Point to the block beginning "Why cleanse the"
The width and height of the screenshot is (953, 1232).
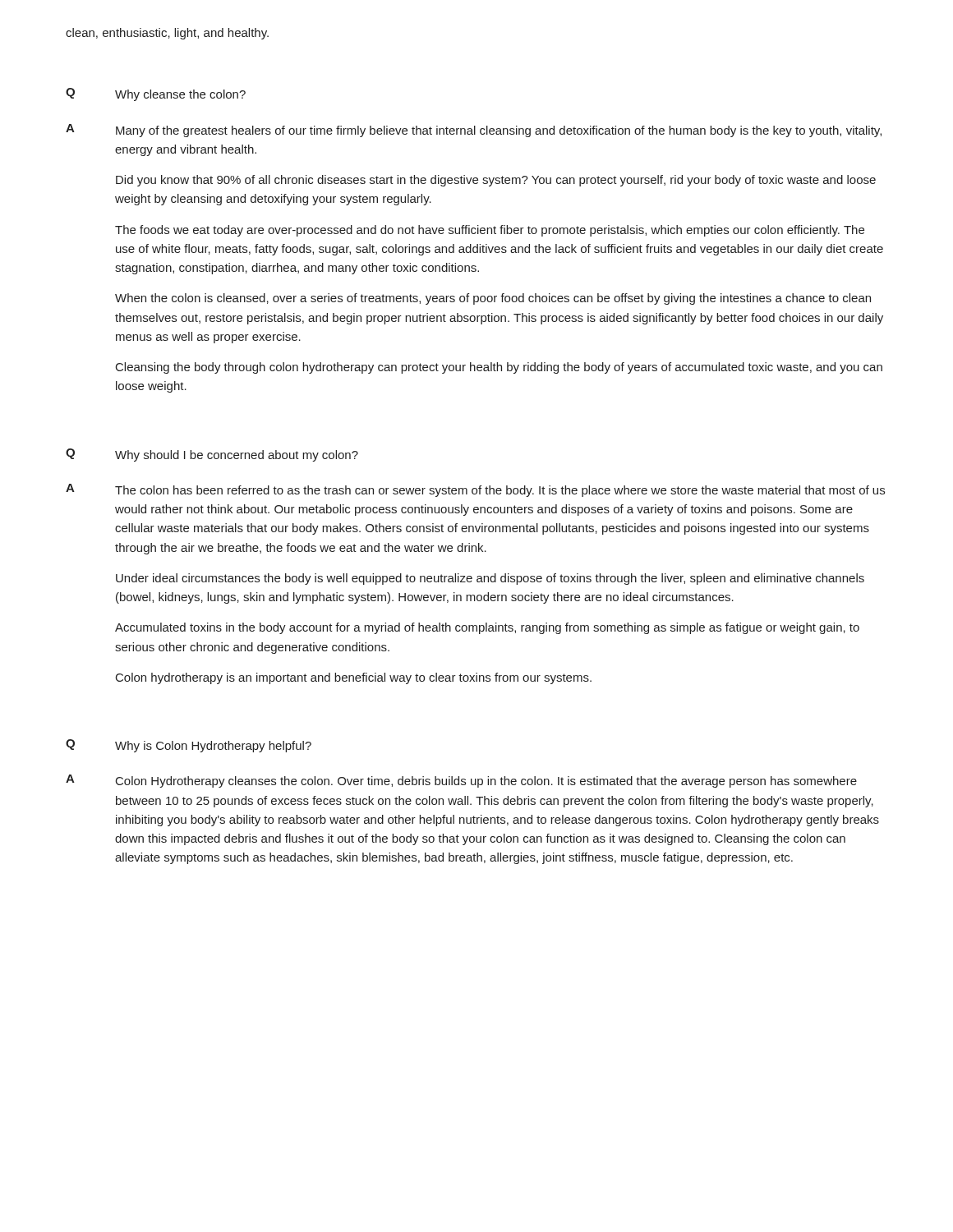180,95
